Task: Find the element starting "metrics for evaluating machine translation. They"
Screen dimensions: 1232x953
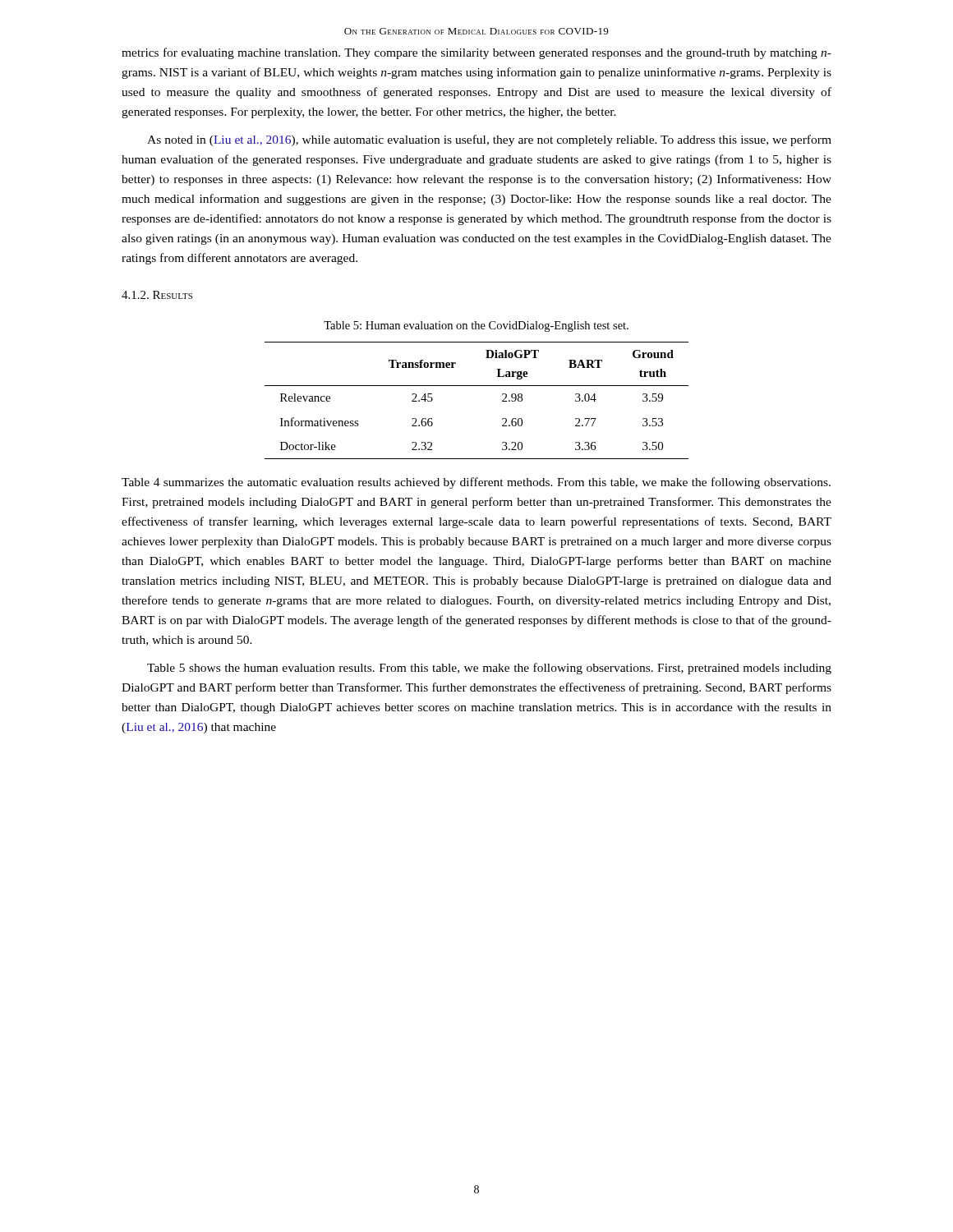Action: point(476,82)
